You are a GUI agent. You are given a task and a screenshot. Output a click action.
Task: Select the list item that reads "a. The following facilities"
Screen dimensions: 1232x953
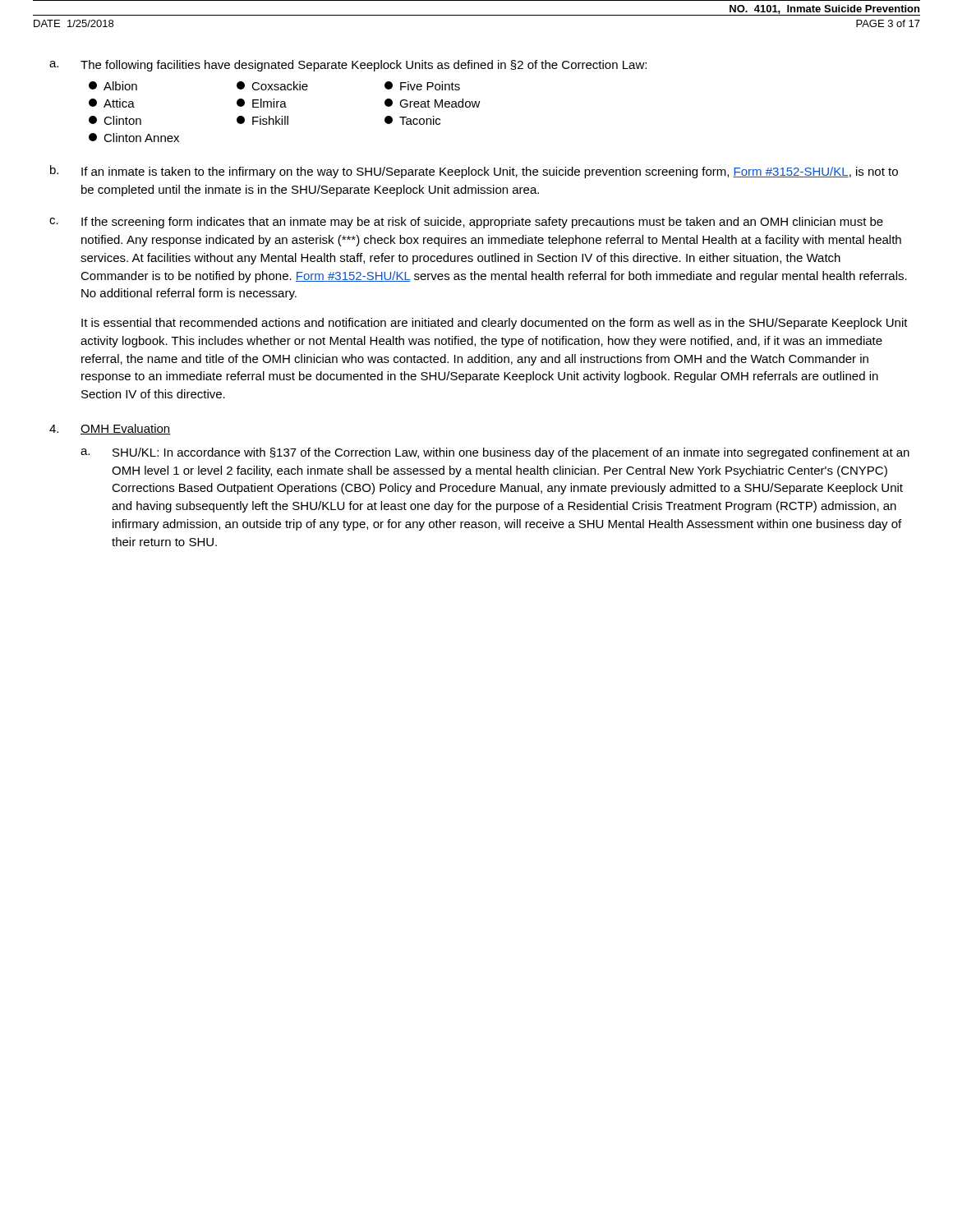[481, 102]
